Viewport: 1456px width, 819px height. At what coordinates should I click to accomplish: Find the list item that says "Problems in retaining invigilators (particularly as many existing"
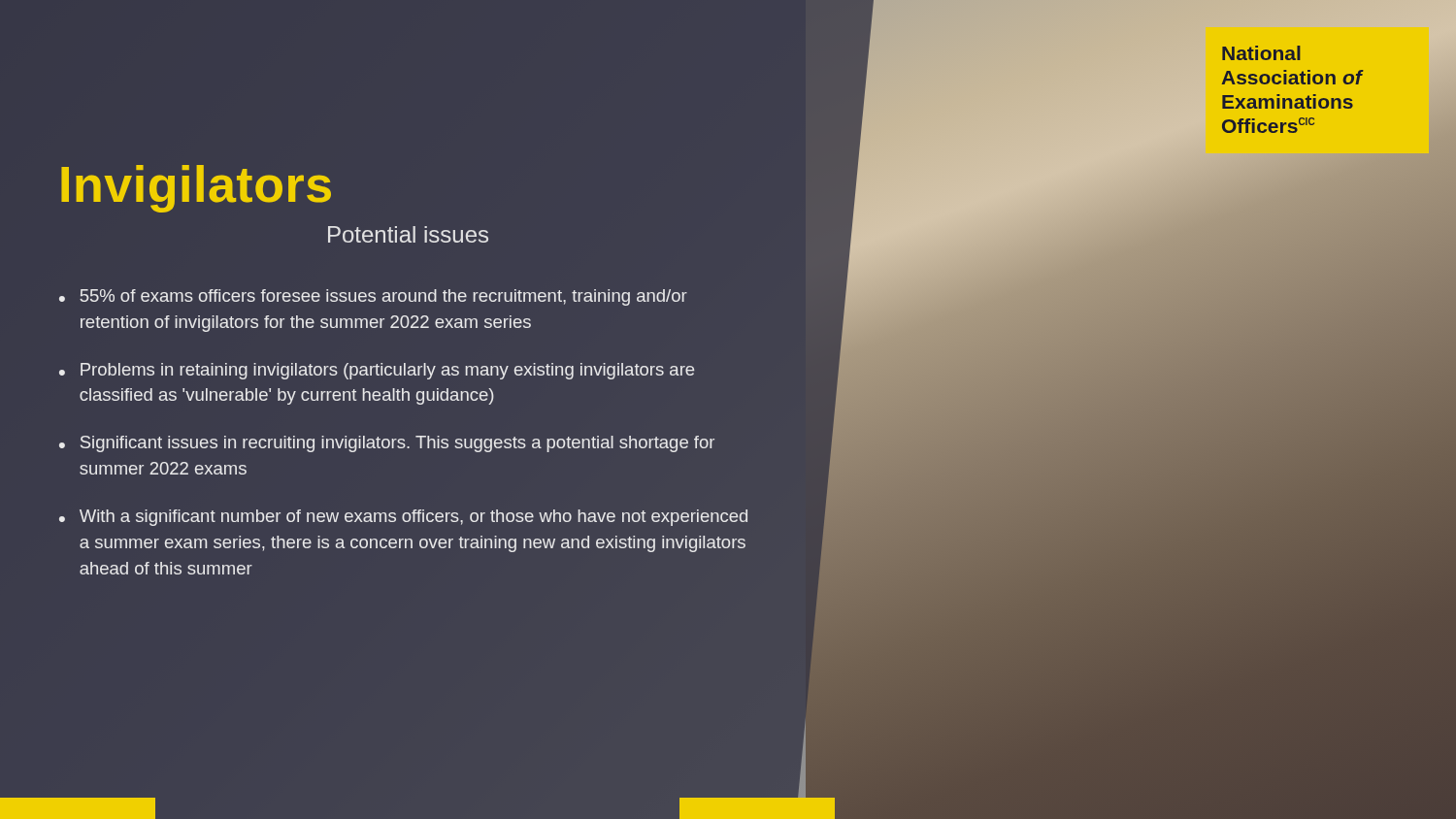[418, 383]
